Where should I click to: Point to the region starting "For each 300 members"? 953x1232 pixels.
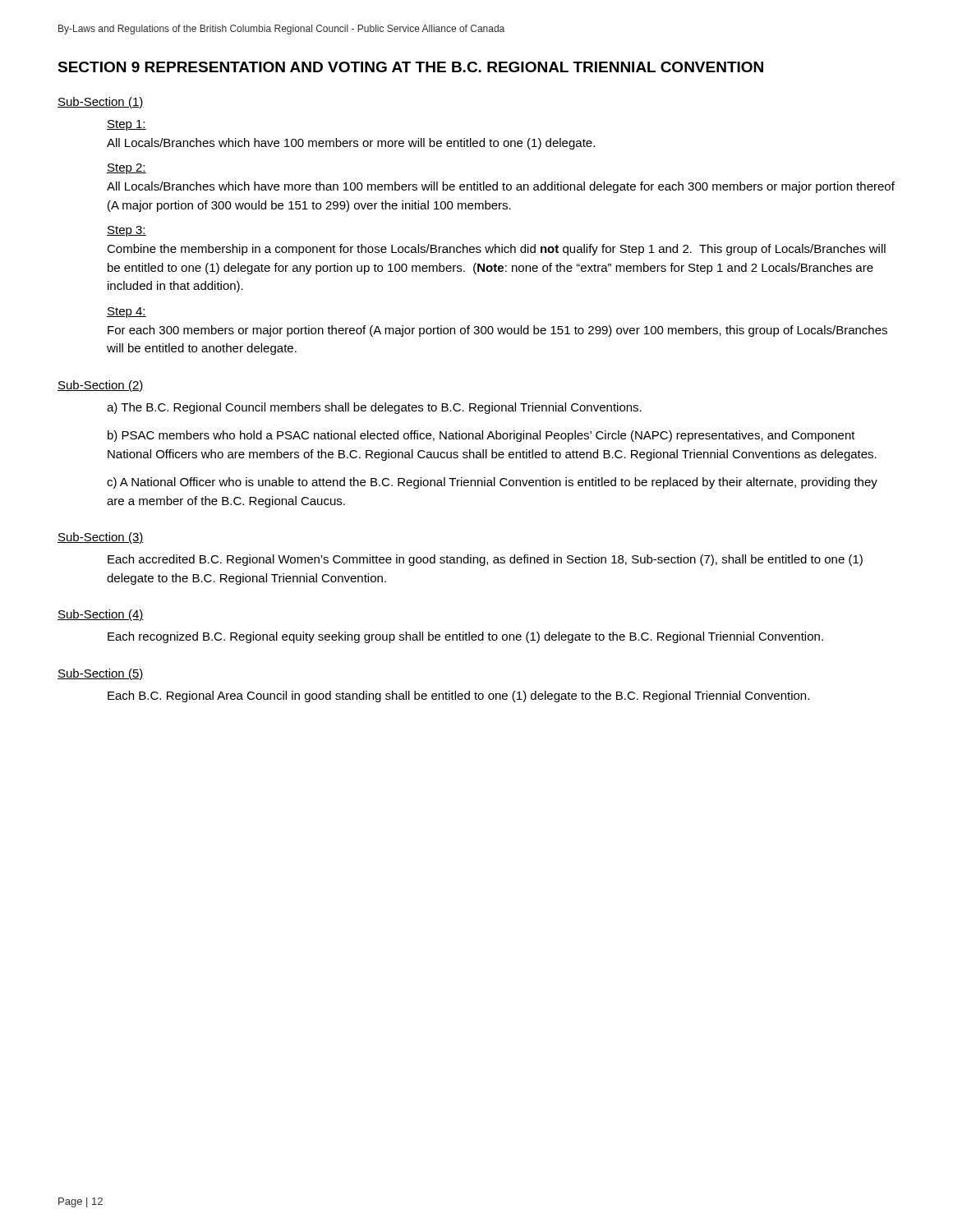(497, 339)
